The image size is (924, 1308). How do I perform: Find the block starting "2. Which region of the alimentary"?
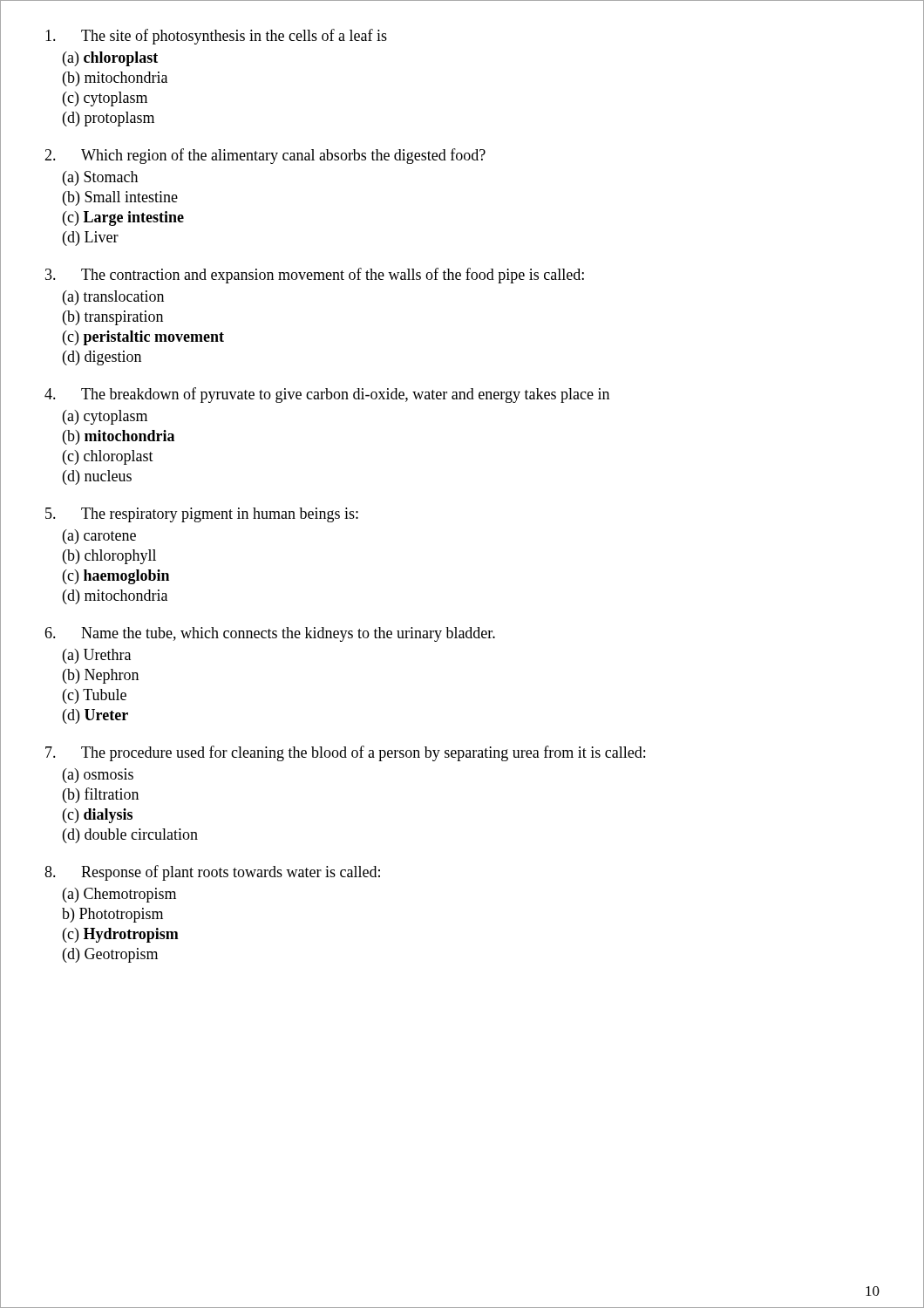click(265, 156)
